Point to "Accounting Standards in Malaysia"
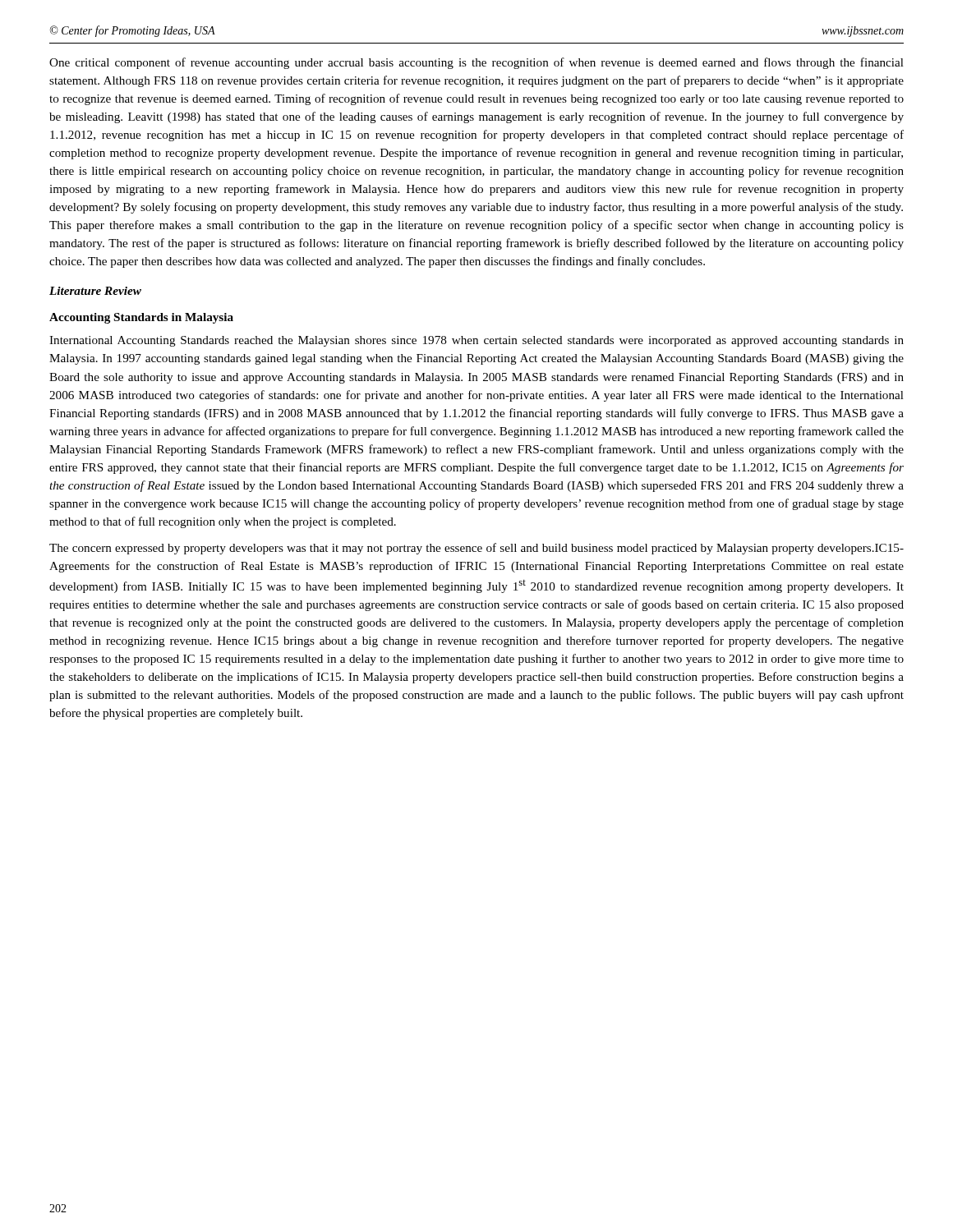953x1232 pixels. coord(141,317)
